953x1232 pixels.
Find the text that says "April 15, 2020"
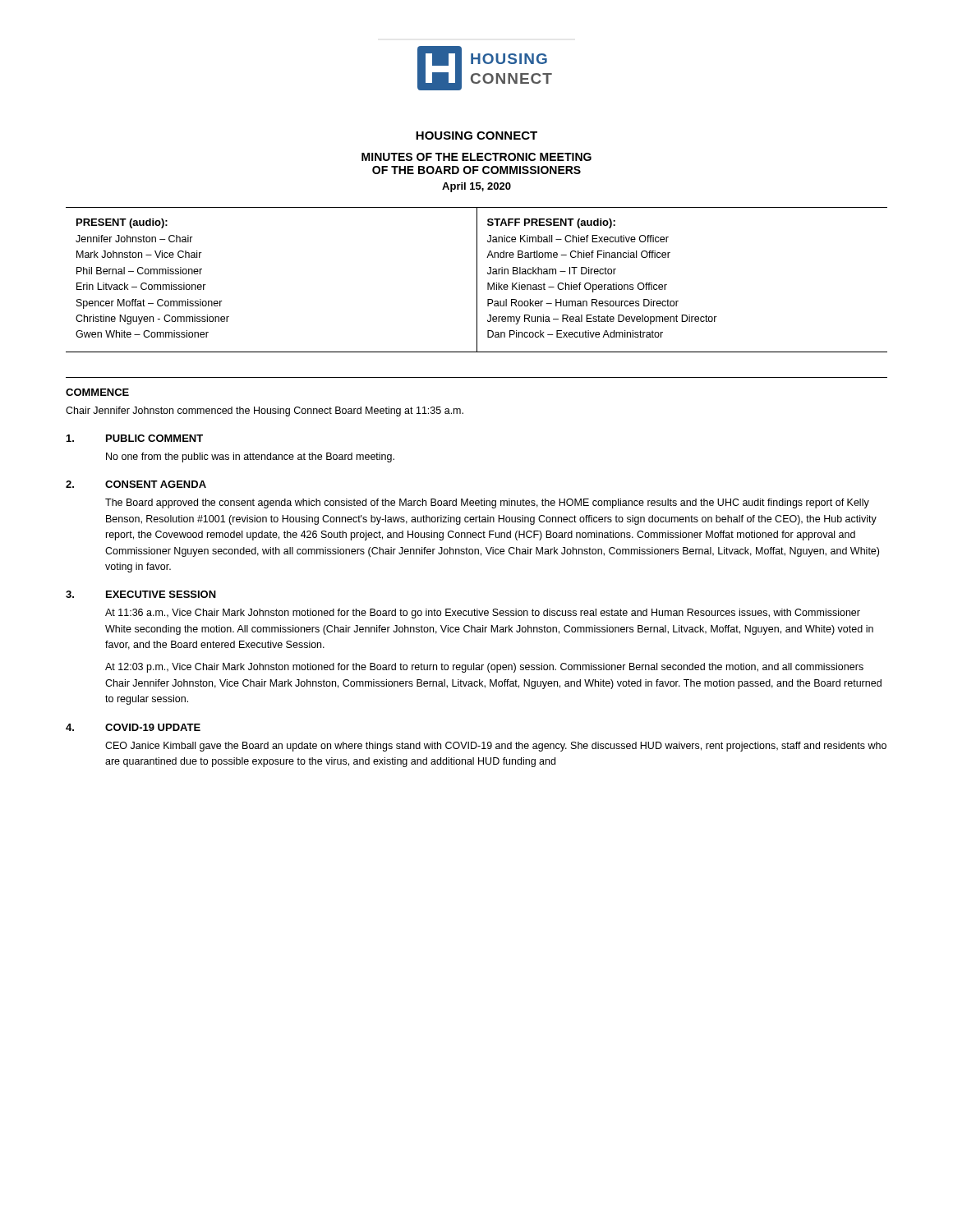pos(476,186)
